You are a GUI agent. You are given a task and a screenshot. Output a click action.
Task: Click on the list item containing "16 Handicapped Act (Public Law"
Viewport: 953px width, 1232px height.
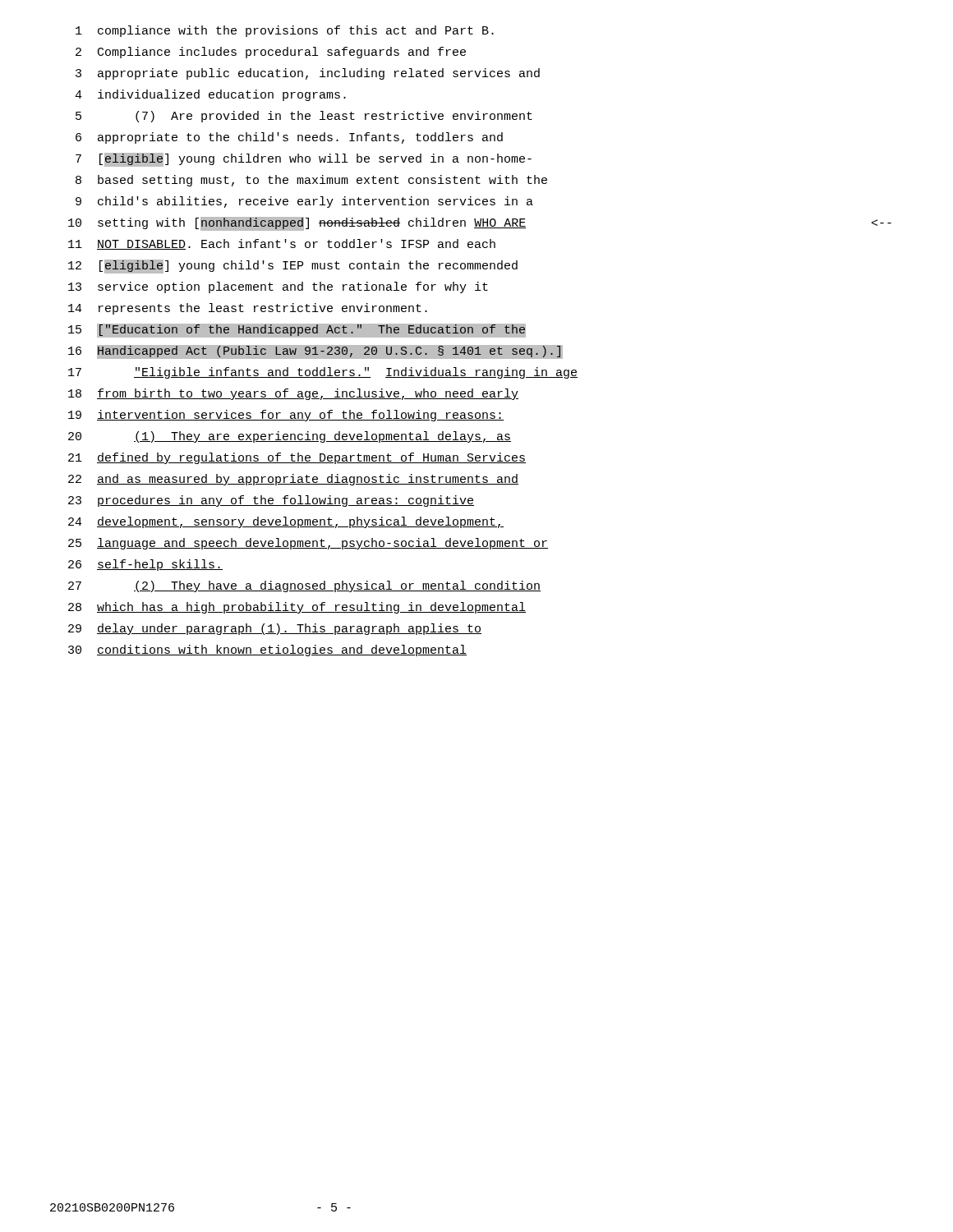click(x=458, y=352)
